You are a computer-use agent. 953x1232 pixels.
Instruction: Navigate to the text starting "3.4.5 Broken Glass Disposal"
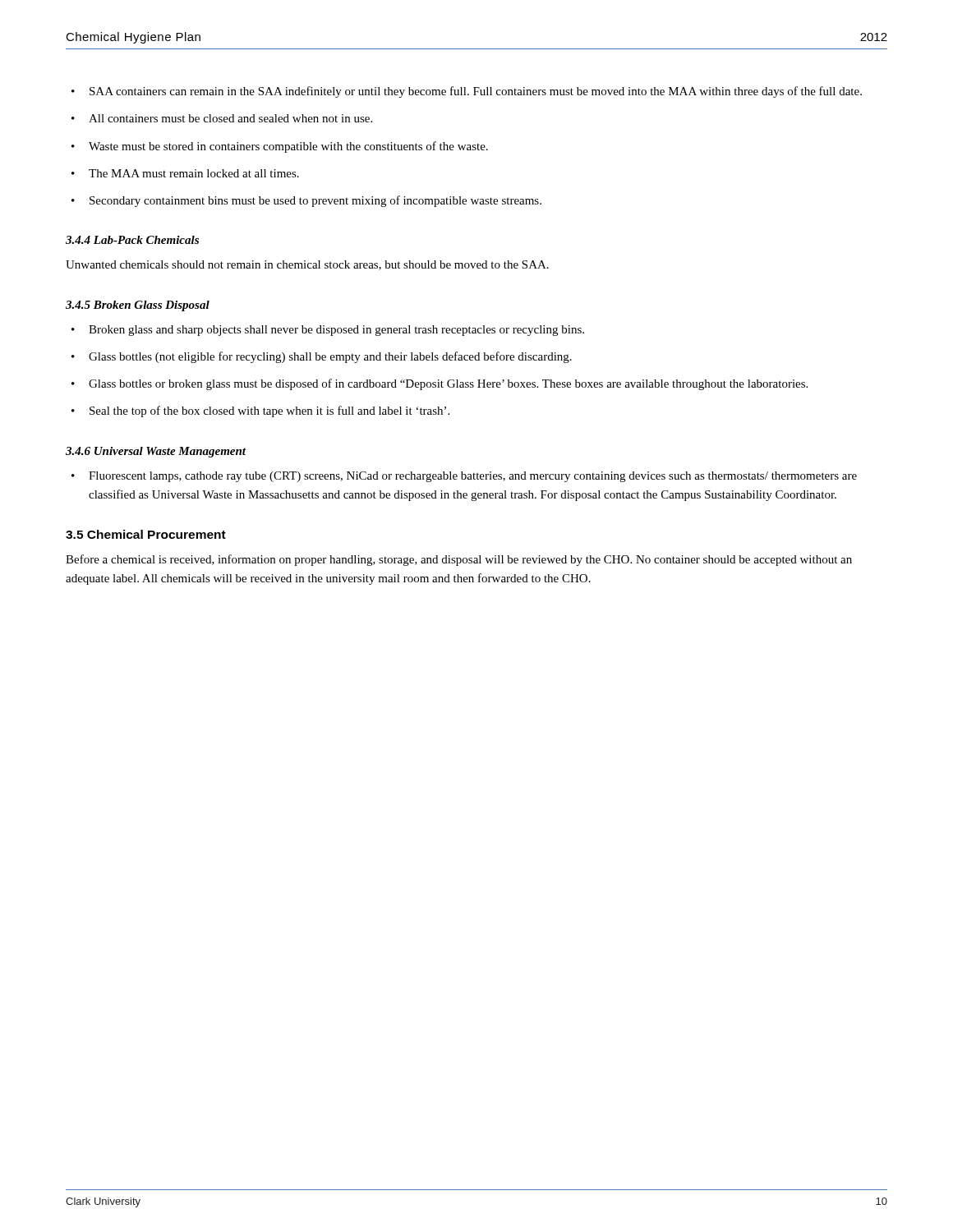pos(137,304)
